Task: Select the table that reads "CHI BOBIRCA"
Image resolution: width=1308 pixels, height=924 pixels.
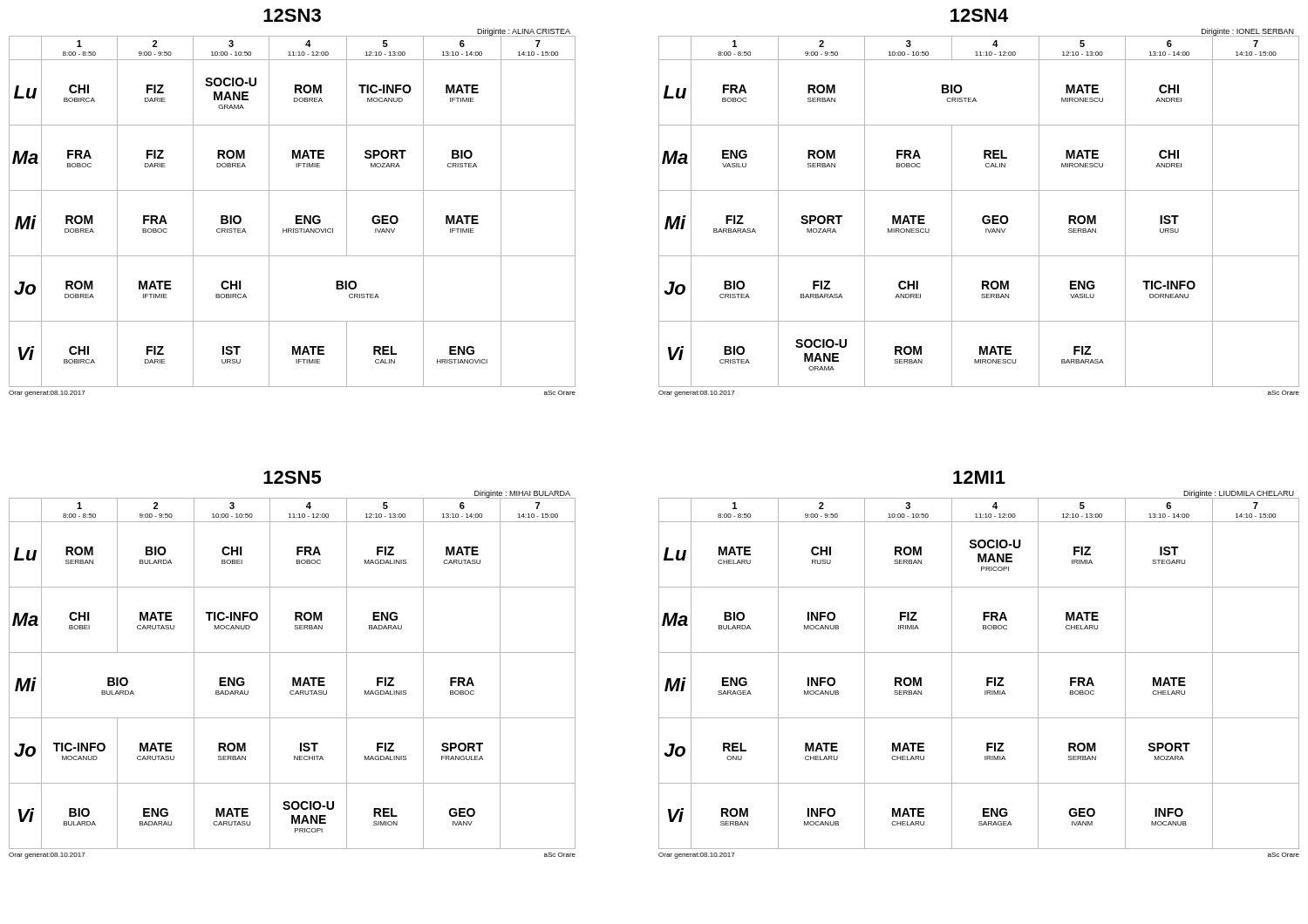Action: [292, 211]
